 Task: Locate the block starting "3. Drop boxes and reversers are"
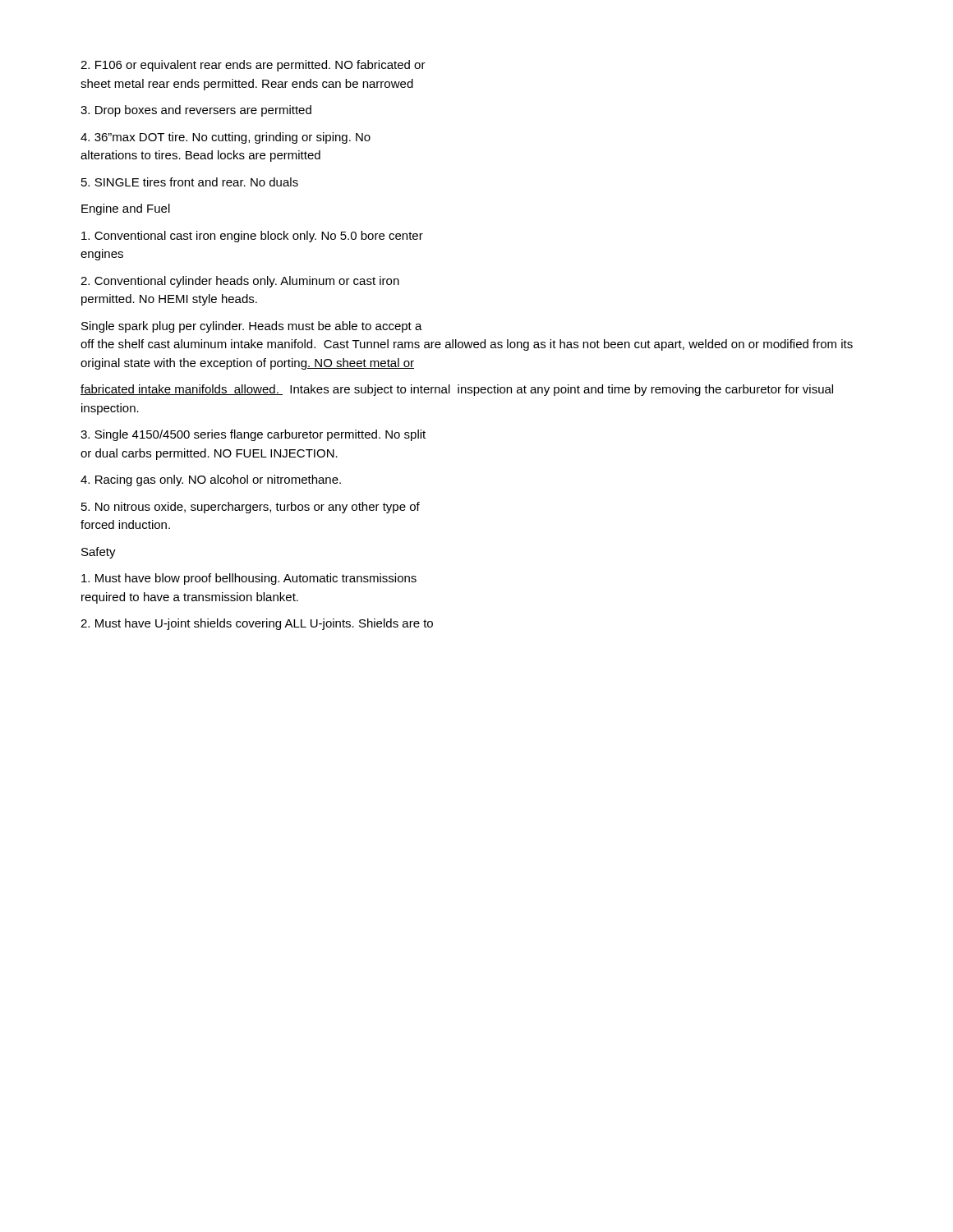196,111
